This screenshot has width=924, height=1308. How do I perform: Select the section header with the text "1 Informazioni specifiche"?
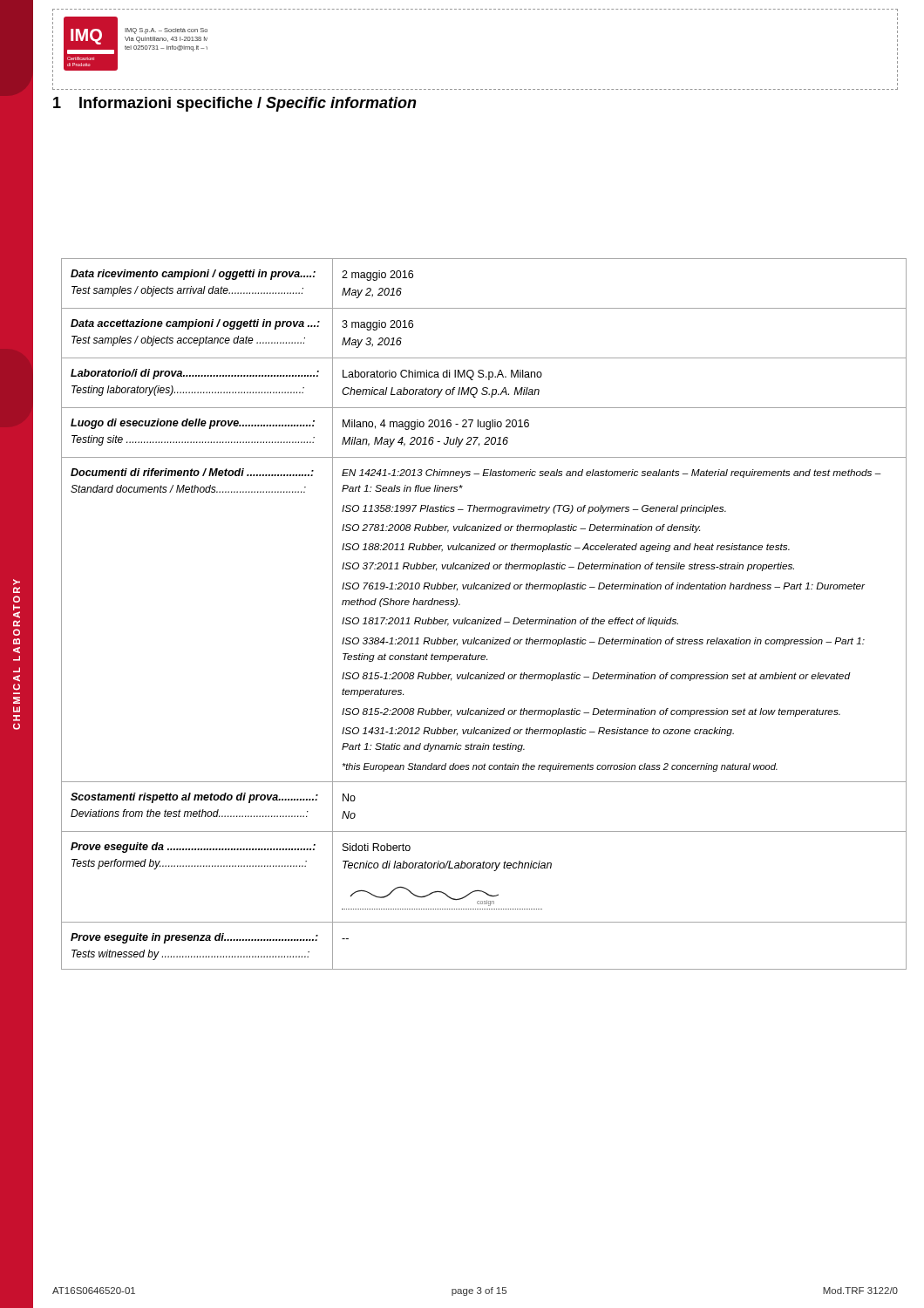[235, 103]
